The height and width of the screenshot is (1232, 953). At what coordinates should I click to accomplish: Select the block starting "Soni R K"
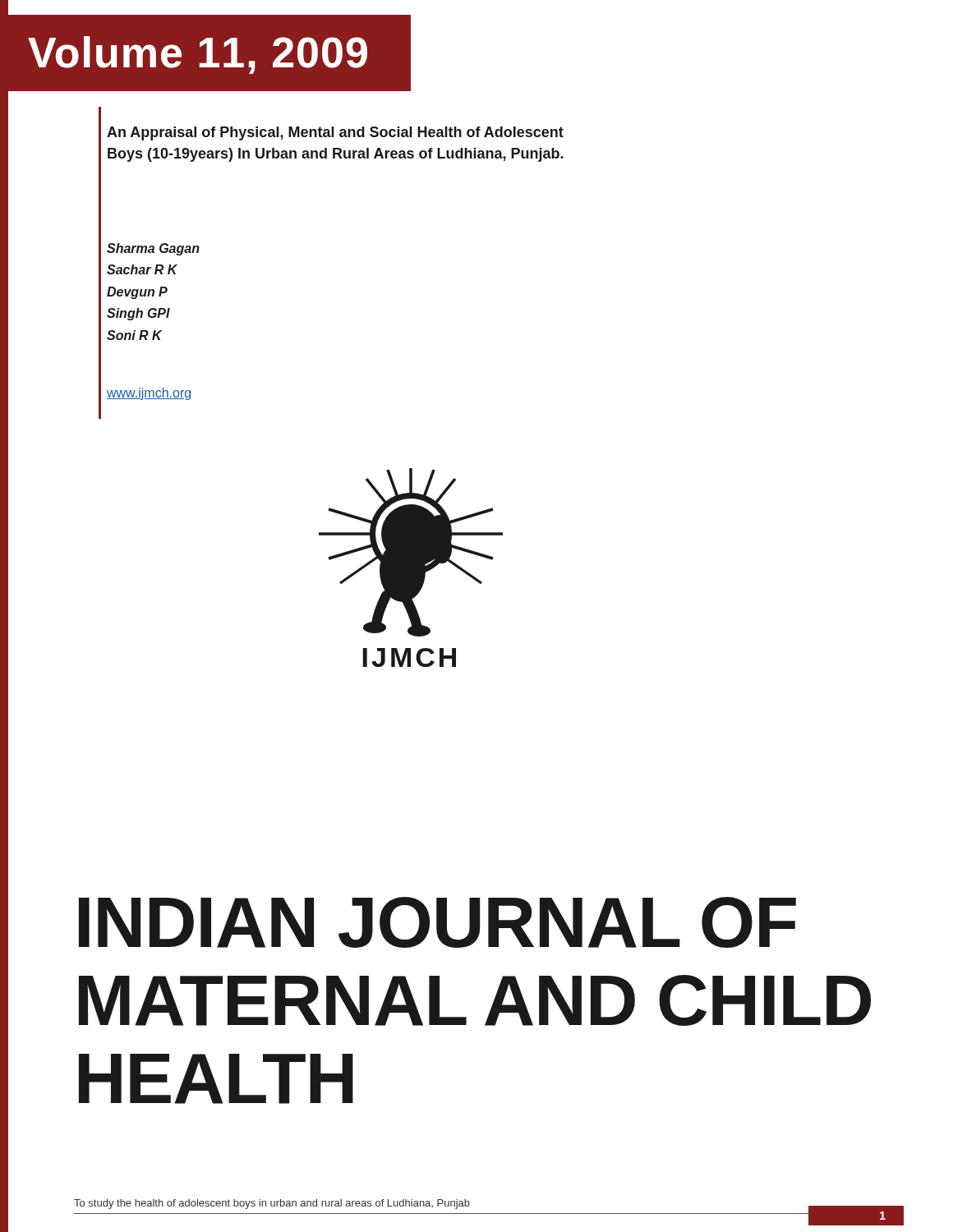coord(134,335)
